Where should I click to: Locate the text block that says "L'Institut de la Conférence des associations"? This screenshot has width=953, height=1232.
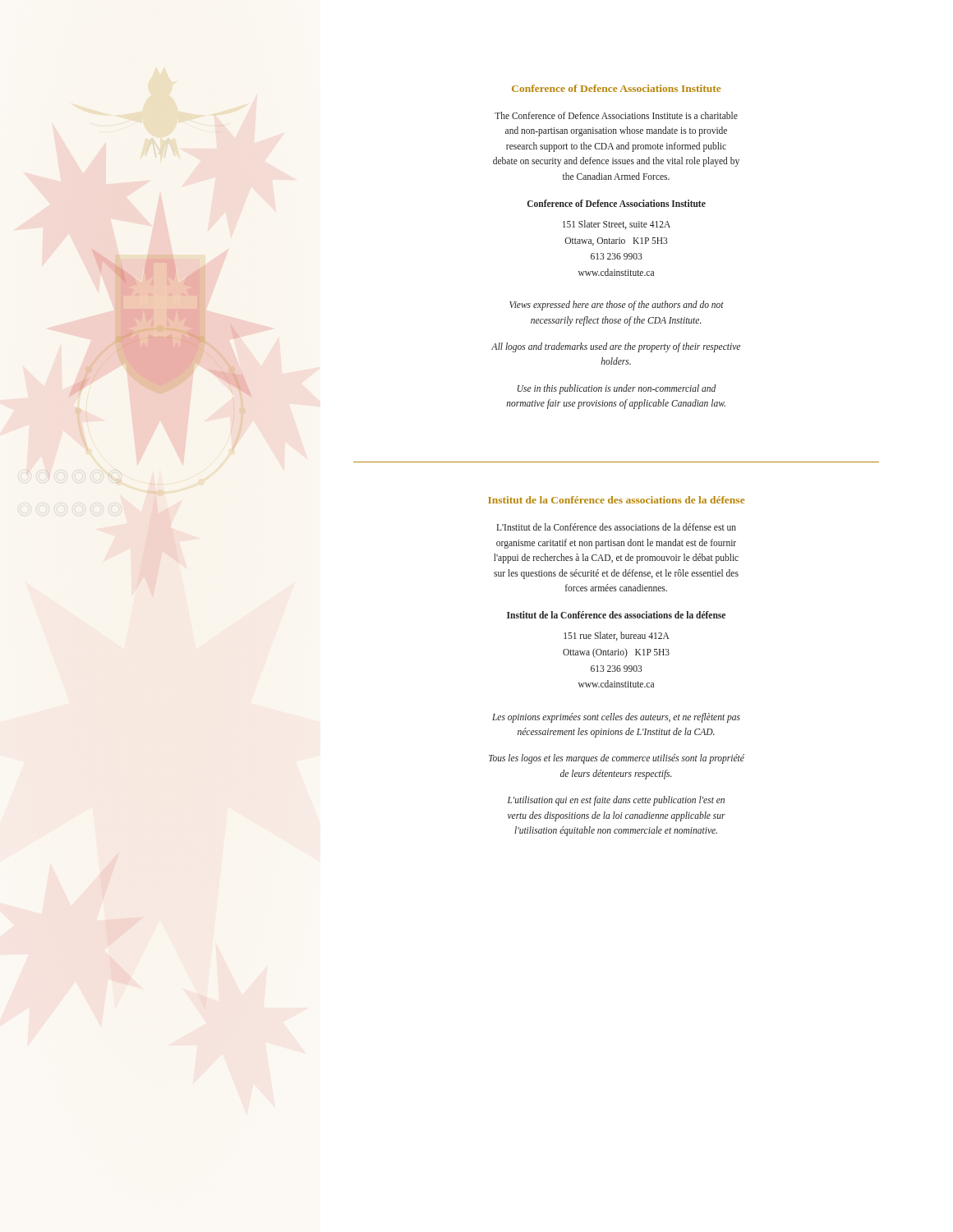click(616, 558)
